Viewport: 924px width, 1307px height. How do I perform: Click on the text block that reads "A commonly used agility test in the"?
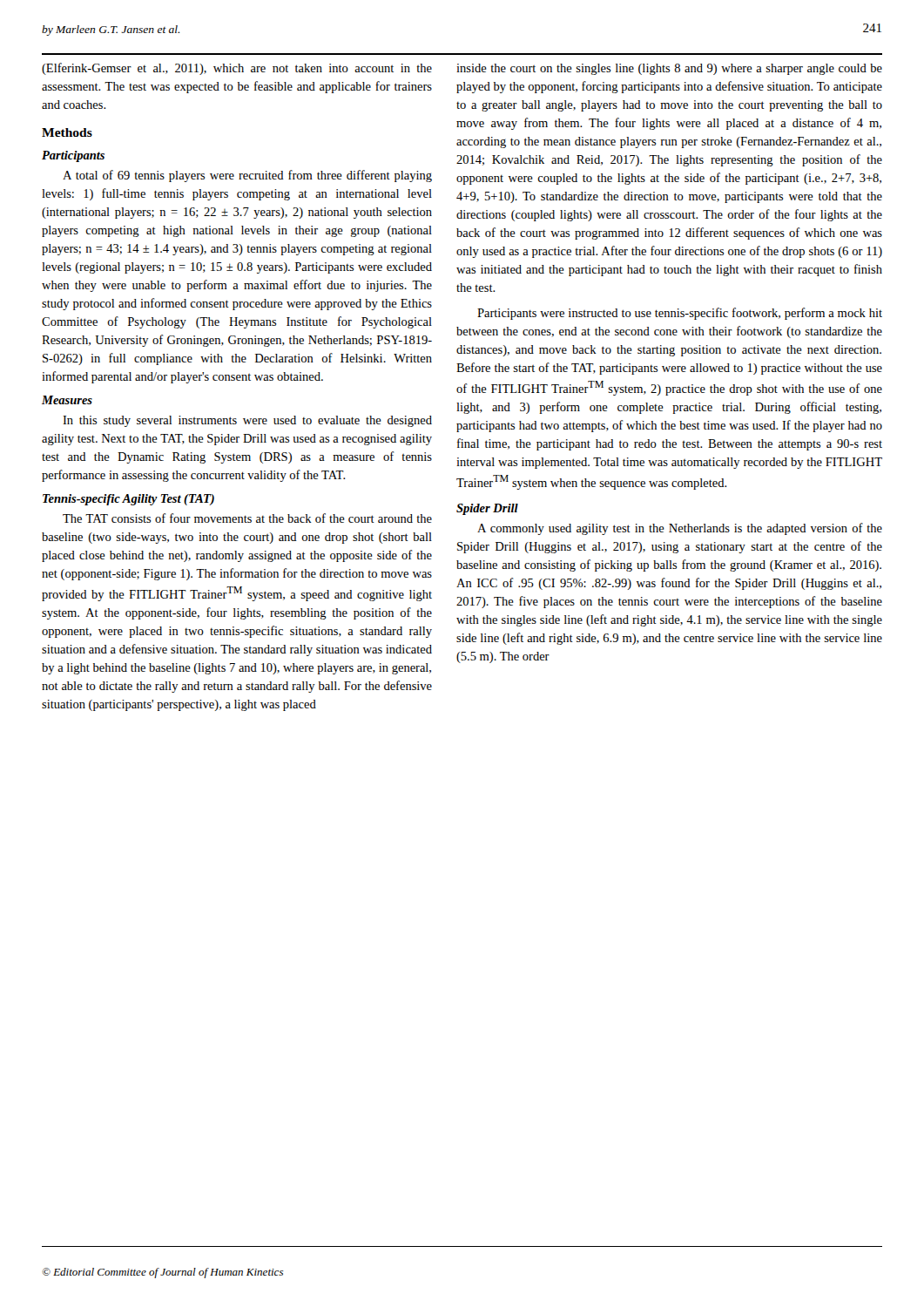coord(669,593)
